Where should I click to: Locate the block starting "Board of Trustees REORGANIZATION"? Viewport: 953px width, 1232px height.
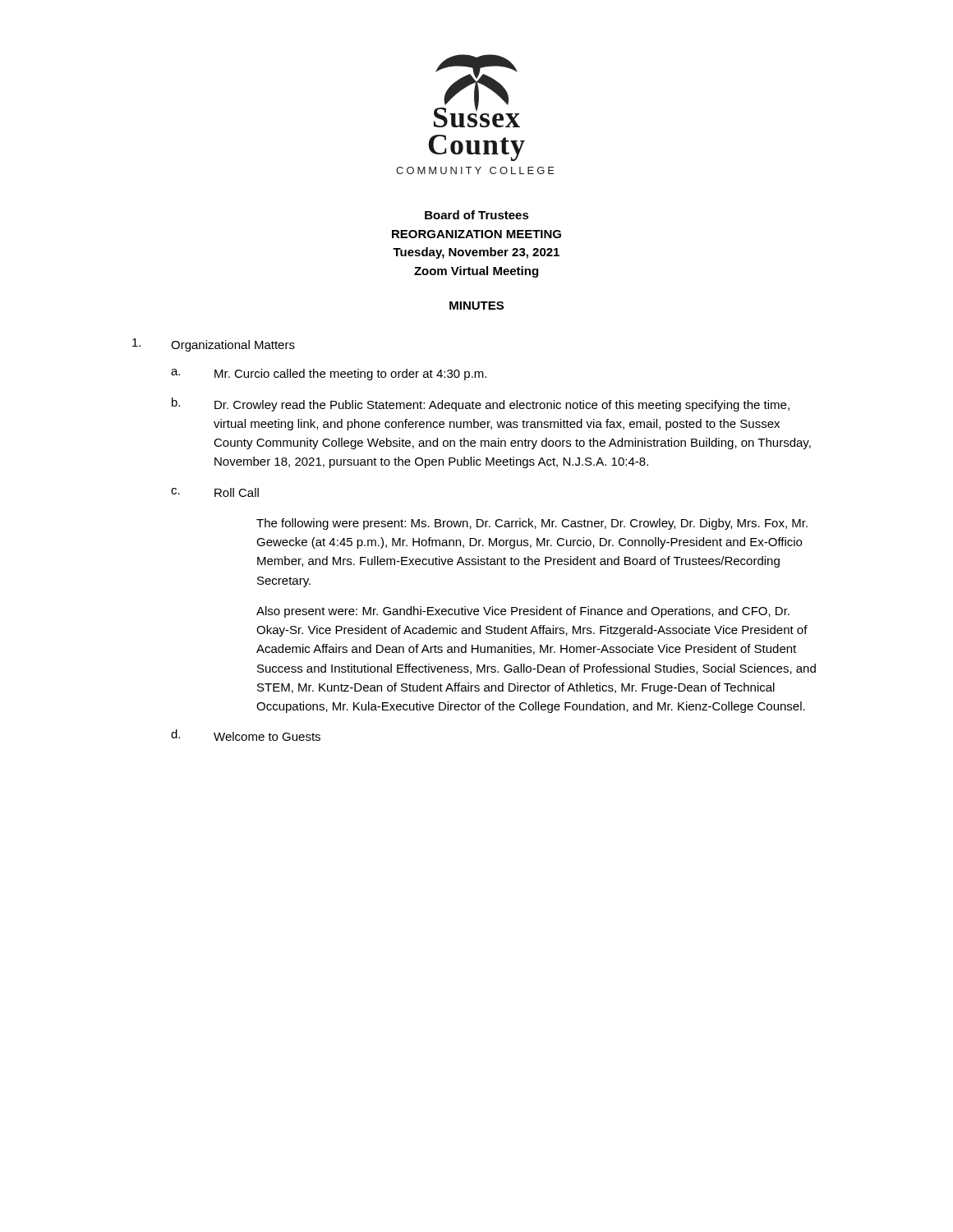coord(476,243)
